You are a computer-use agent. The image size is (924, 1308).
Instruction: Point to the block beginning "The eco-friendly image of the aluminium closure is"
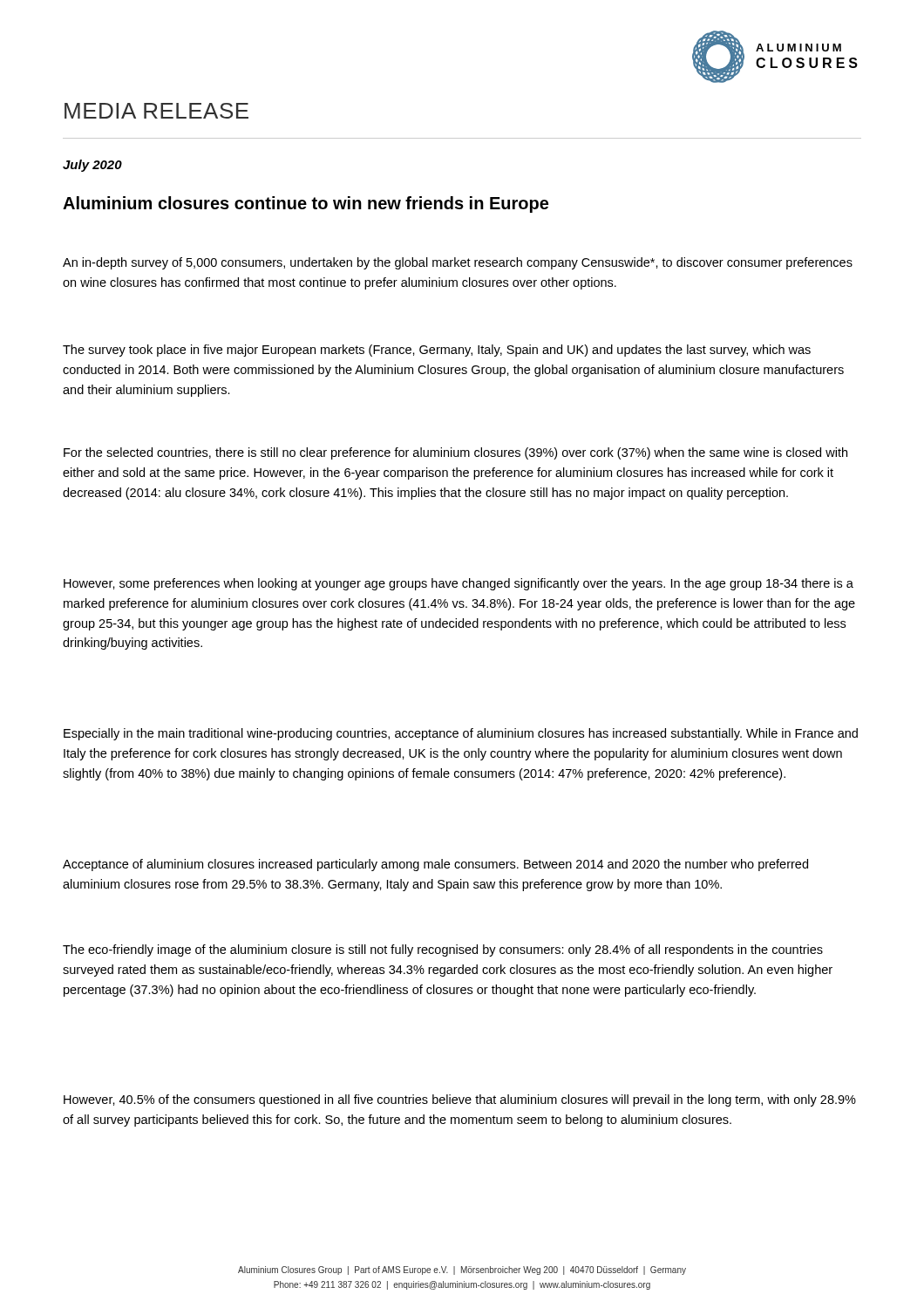click(x=448, y=969)
